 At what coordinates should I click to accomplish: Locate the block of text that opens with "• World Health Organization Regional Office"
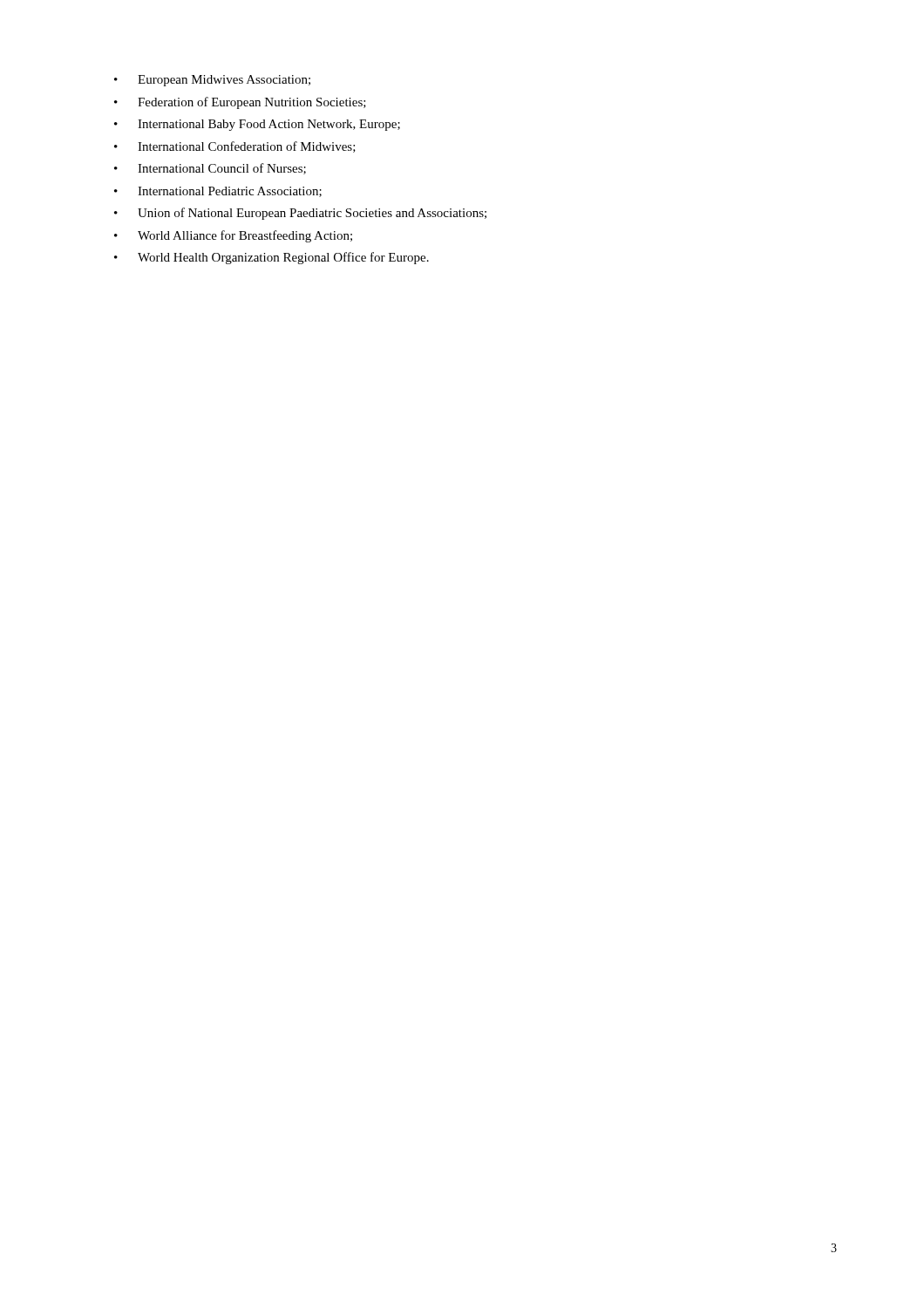coord(272,258)
